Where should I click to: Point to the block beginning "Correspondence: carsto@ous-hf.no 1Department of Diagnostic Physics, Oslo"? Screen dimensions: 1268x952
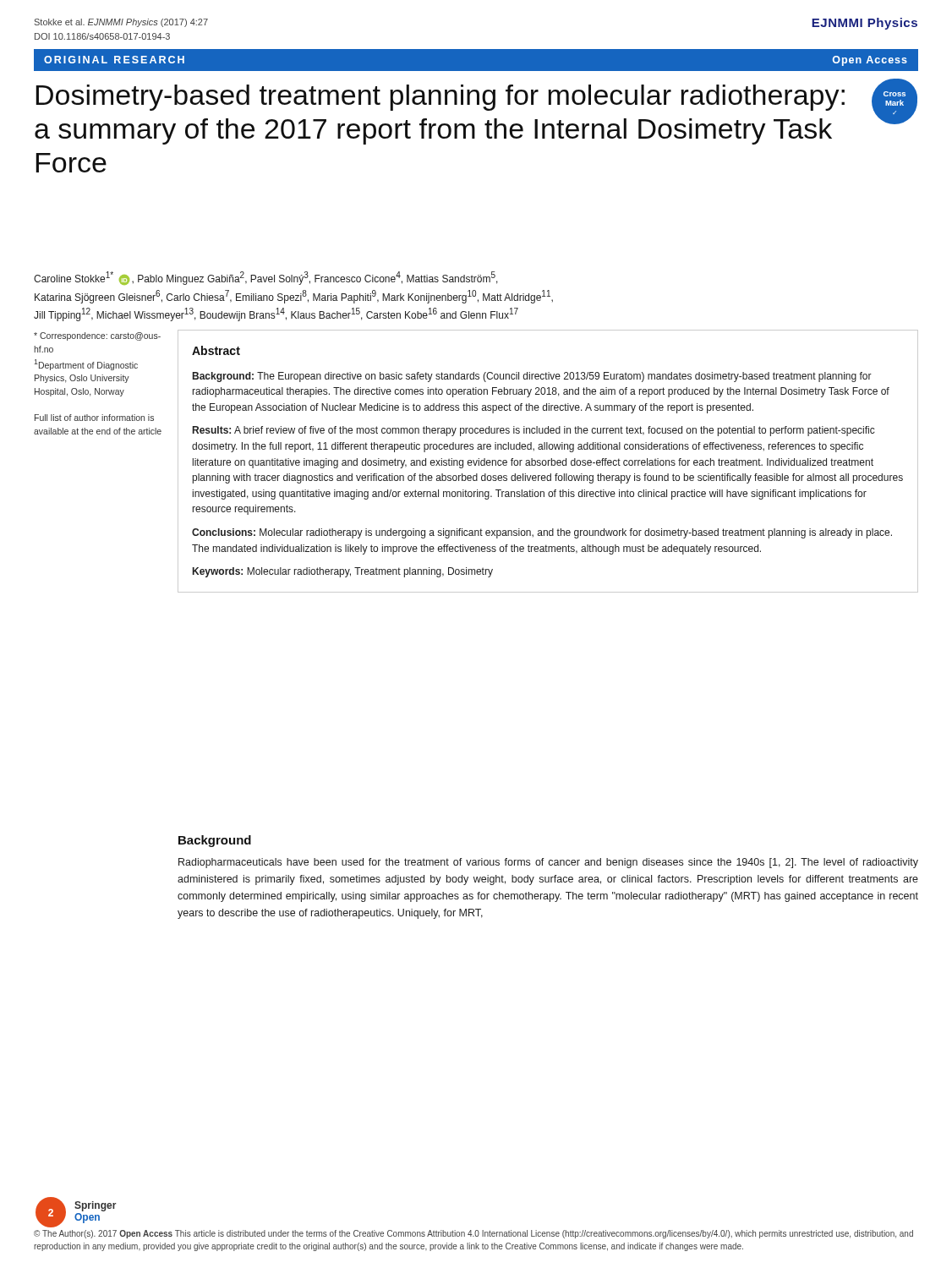coord(98,383)
